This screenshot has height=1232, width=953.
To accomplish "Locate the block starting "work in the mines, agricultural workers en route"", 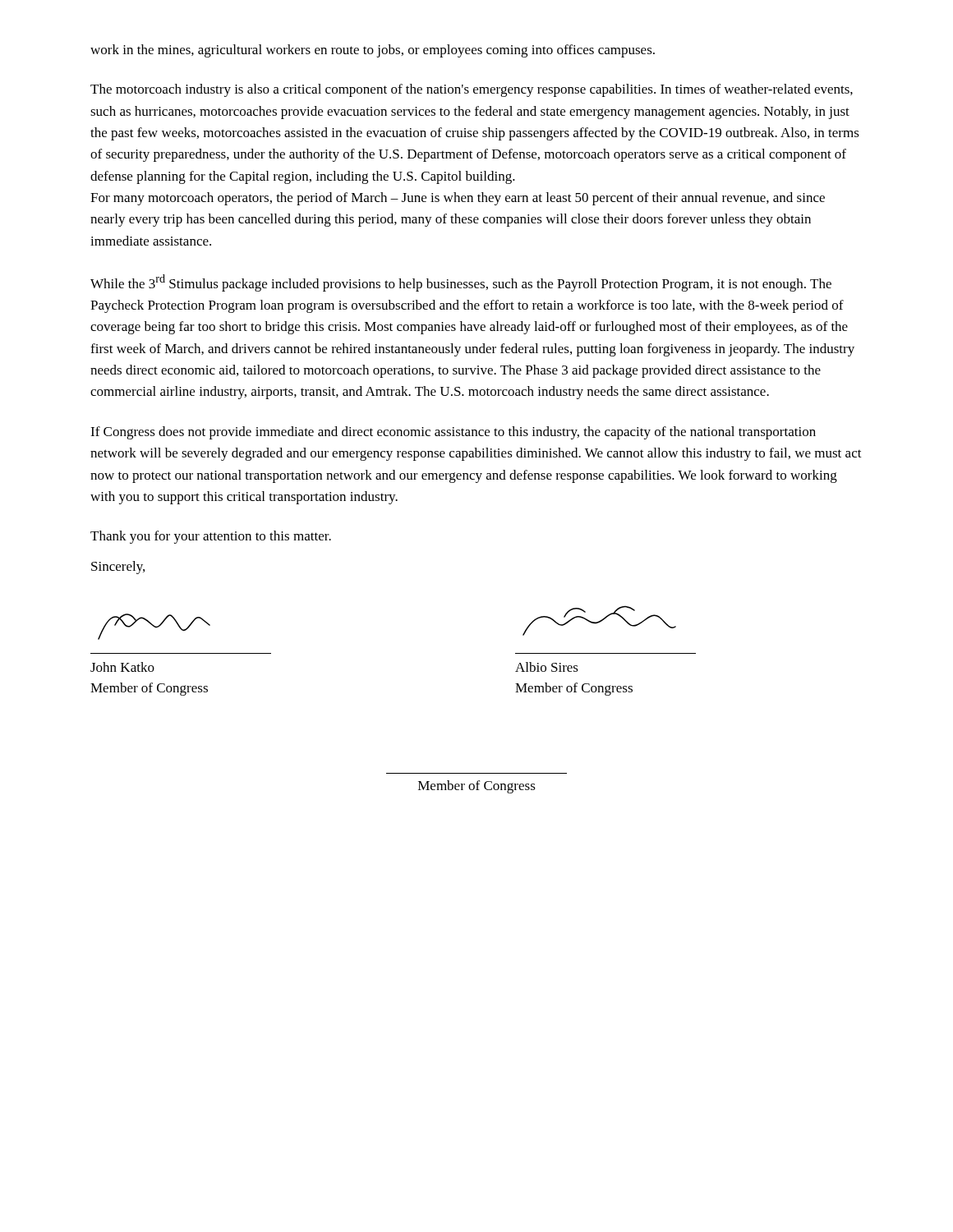I will pos(373,50).
